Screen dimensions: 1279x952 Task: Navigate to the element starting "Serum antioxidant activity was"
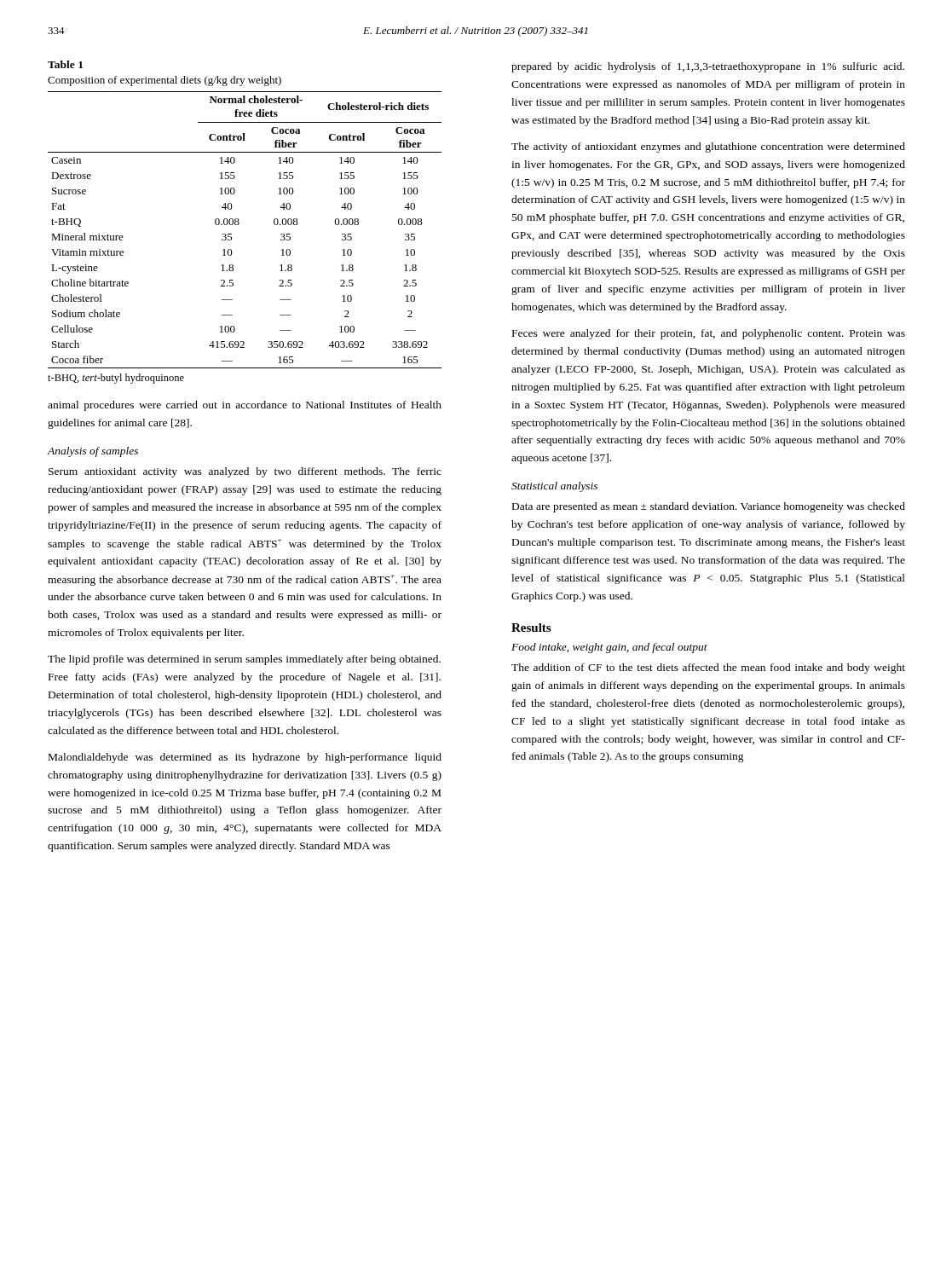(245, 552)
